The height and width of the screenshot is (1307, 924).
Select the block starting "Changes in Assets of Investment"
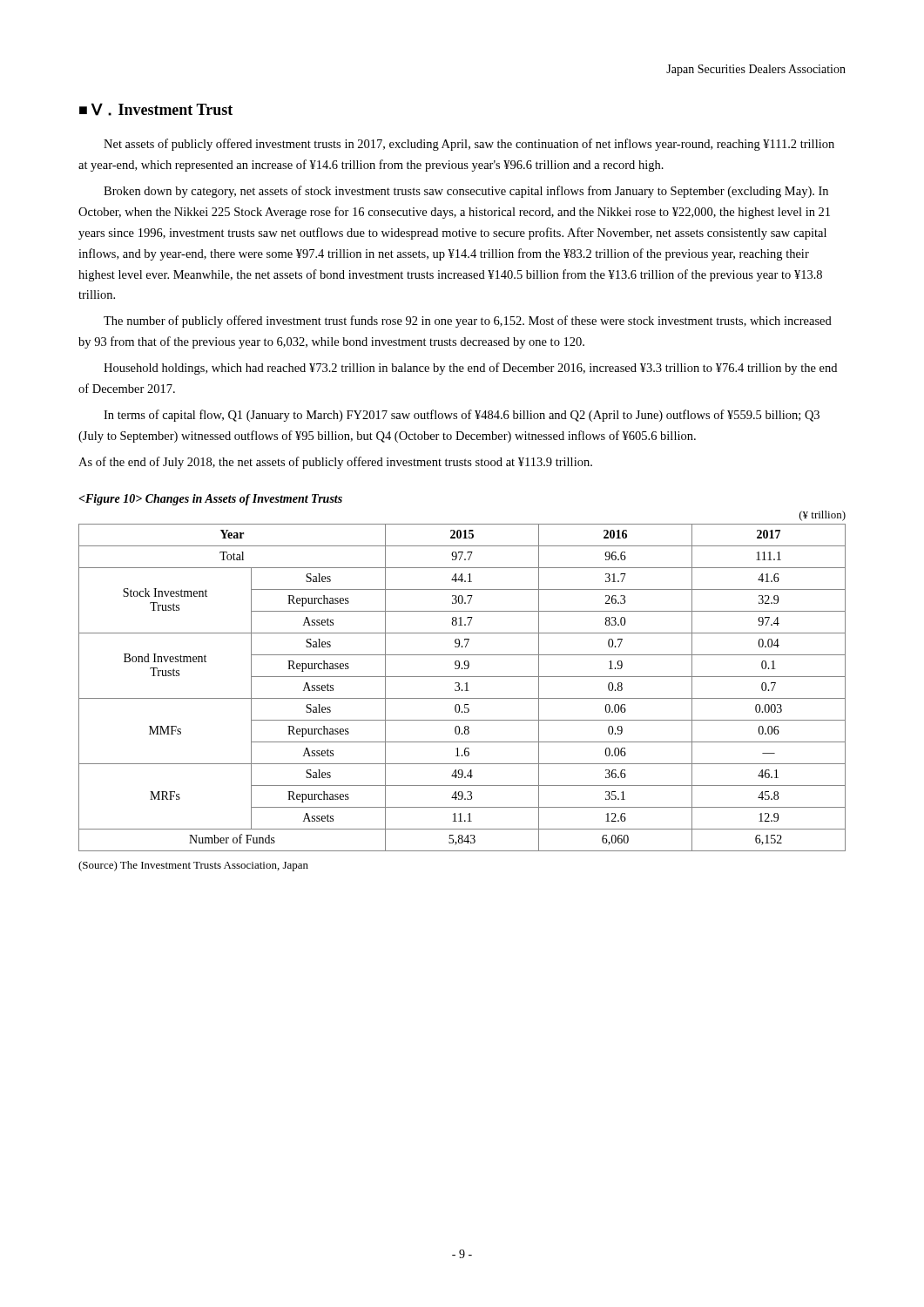(210, 499)
